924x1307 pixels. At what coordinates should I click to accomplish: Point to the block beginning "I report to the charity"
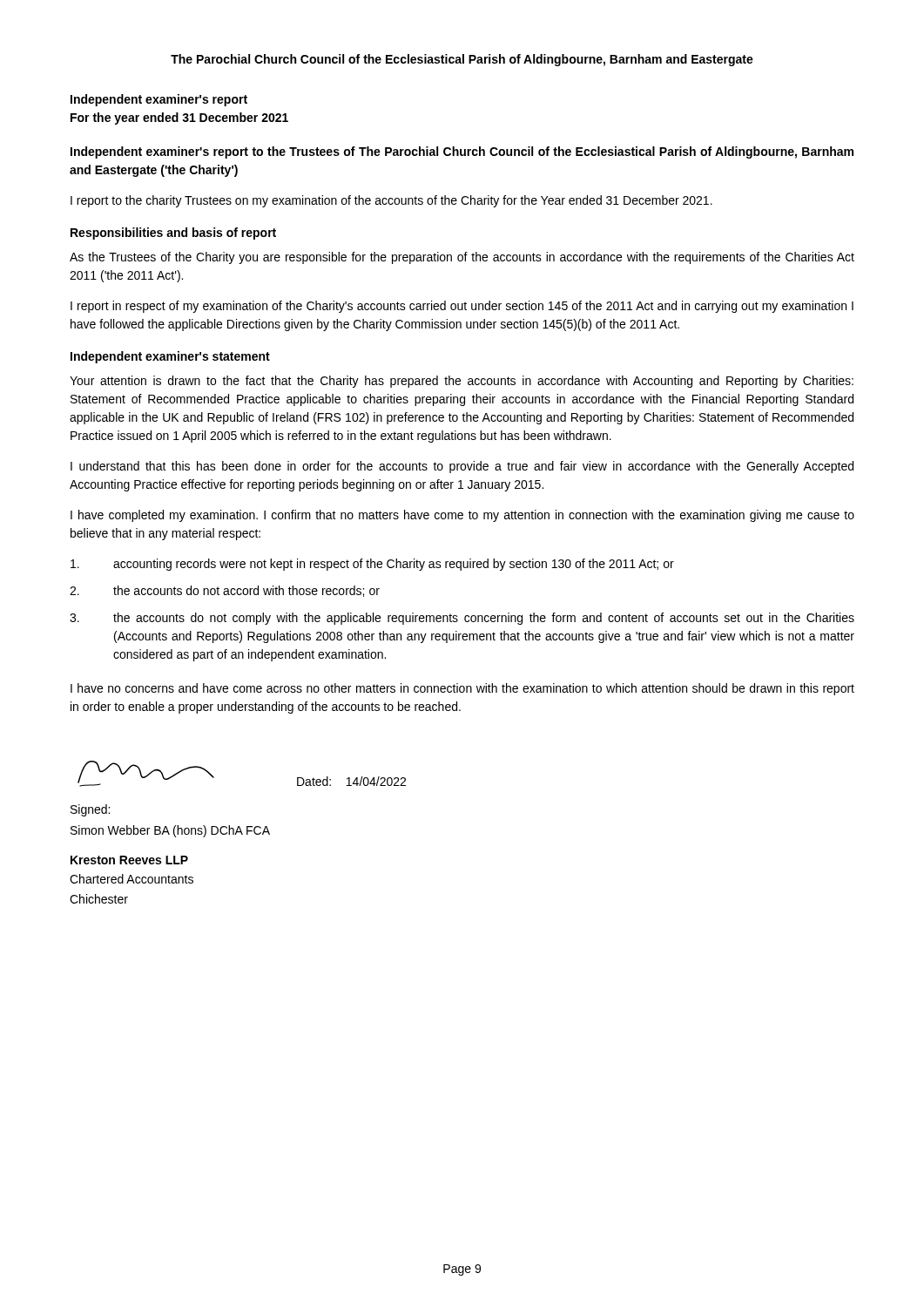point(391,200)
